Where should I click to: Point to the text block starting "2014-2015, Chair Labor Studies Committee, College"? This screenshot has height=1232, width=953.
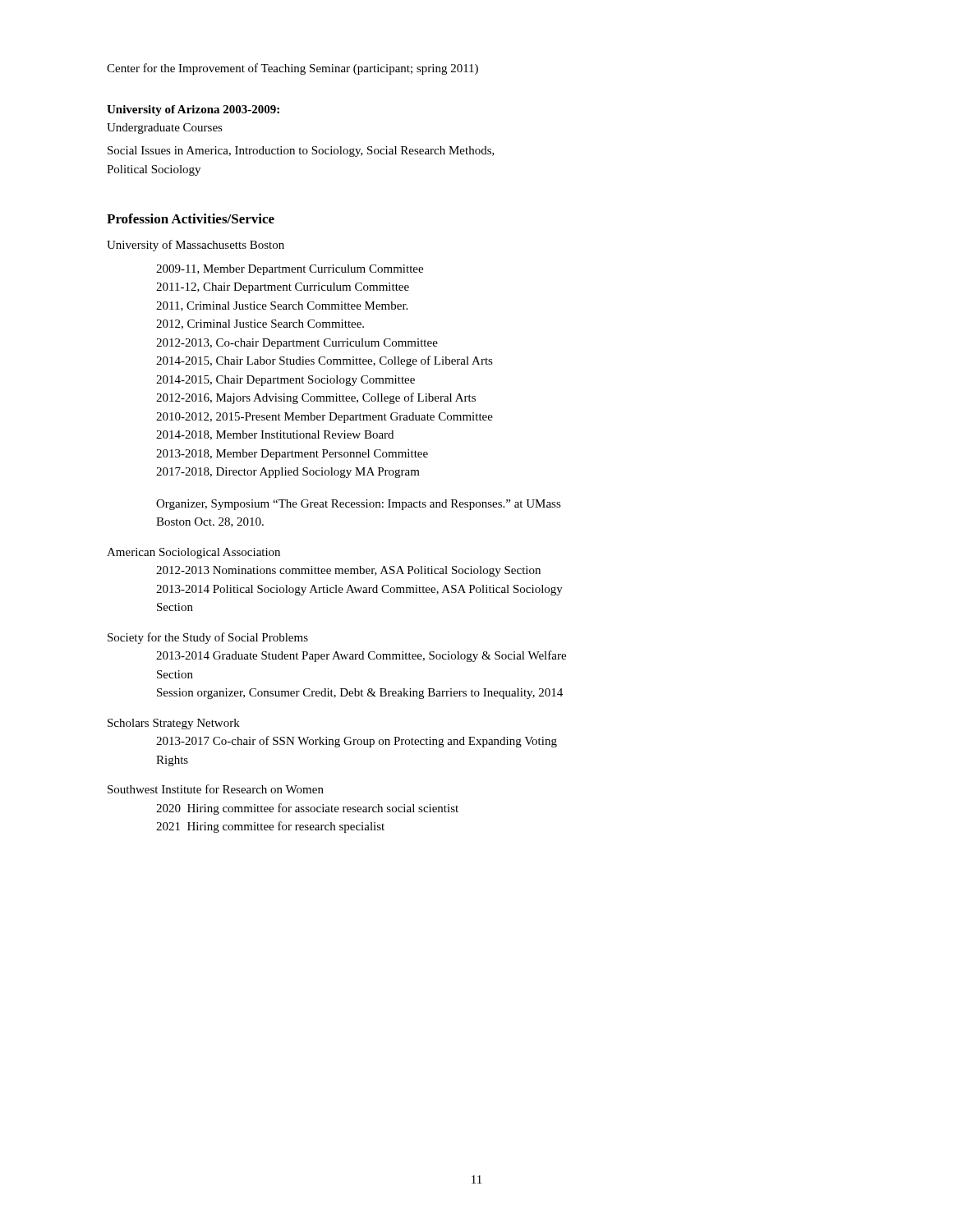point(324,361)
